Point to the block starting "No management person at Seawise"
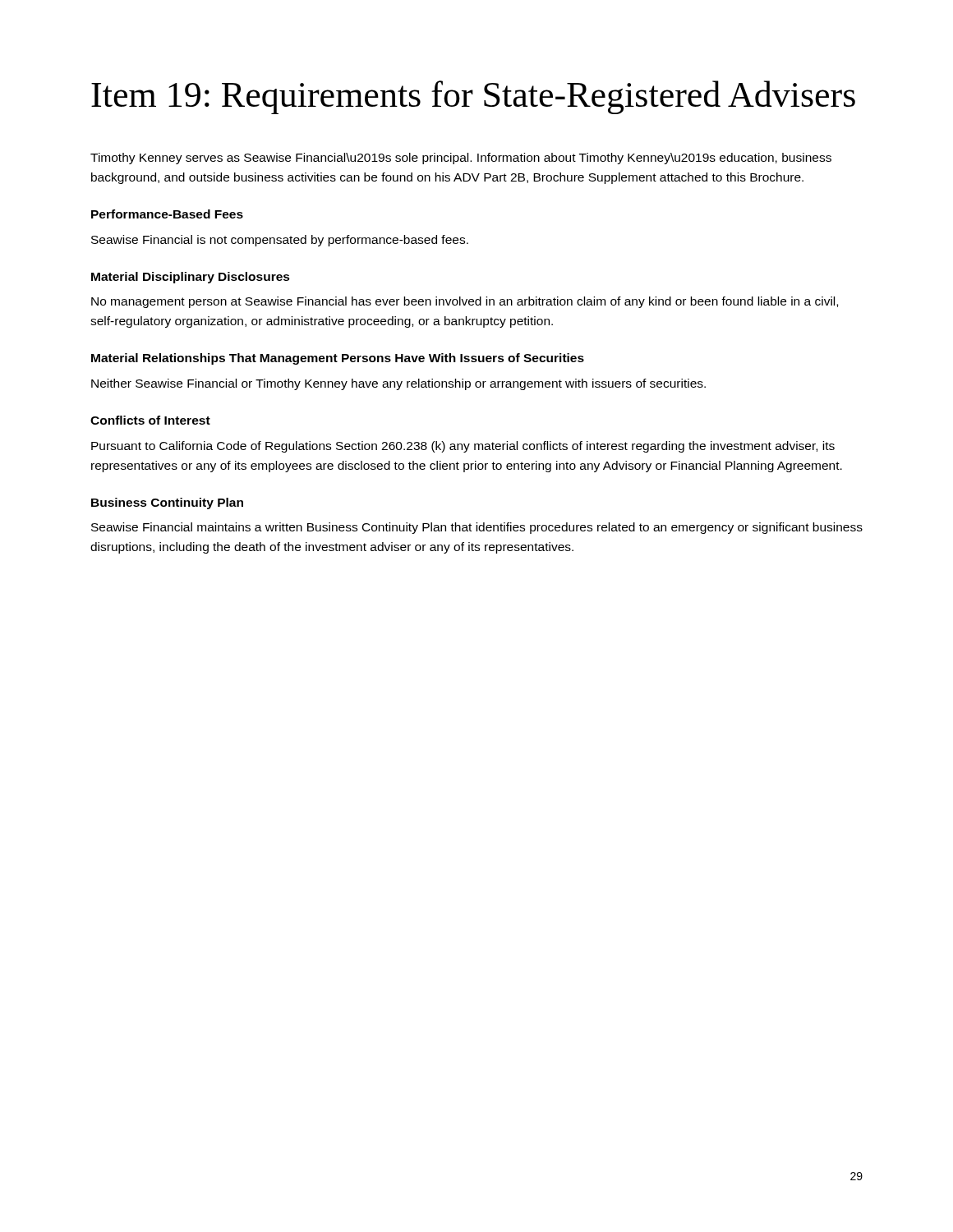Screen dimensions: 1232x953 (x=465, y=311)
